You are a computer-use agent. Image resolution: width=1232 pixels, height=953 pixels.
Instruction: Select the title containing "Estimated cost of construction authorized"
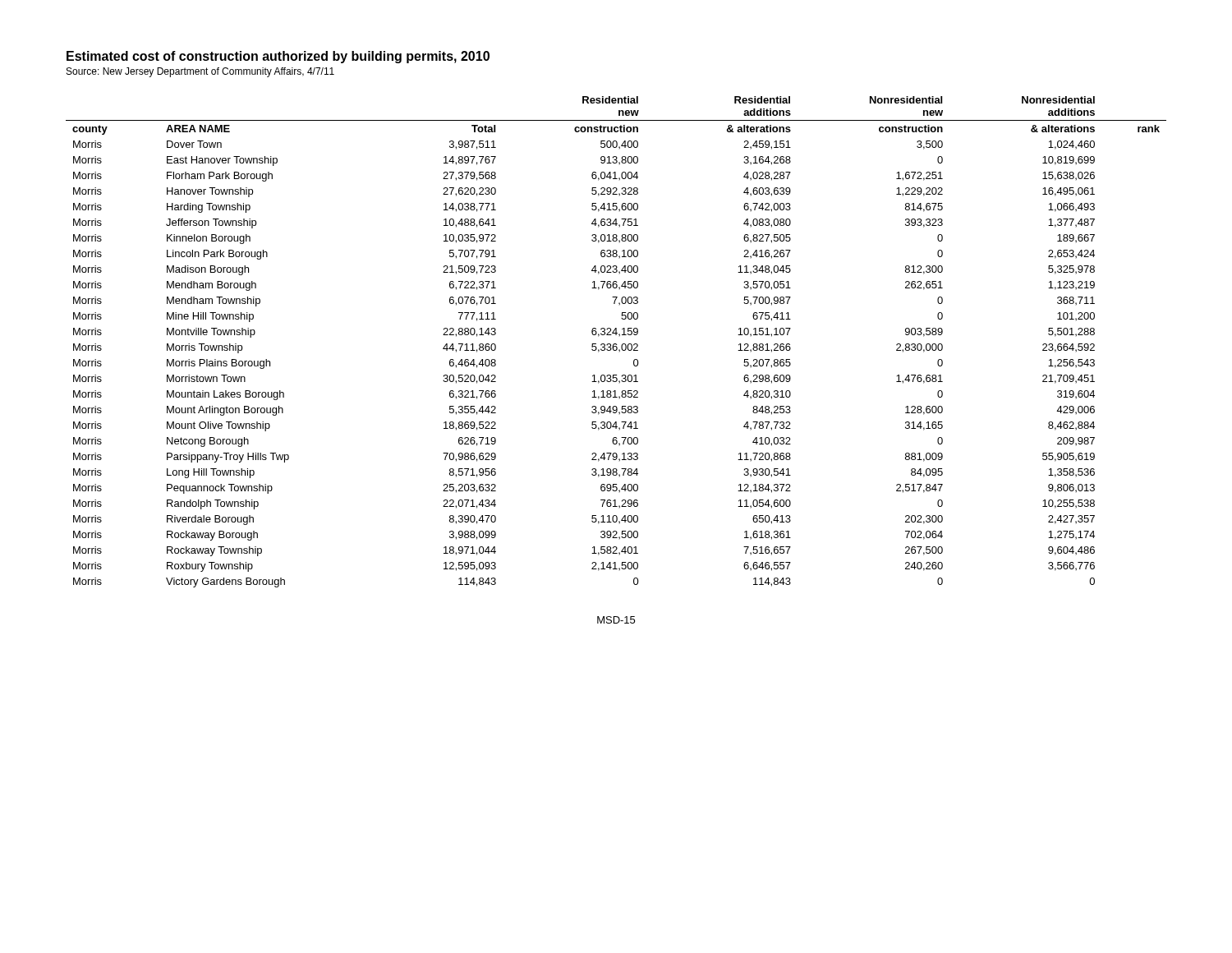(x=278, y=57)
